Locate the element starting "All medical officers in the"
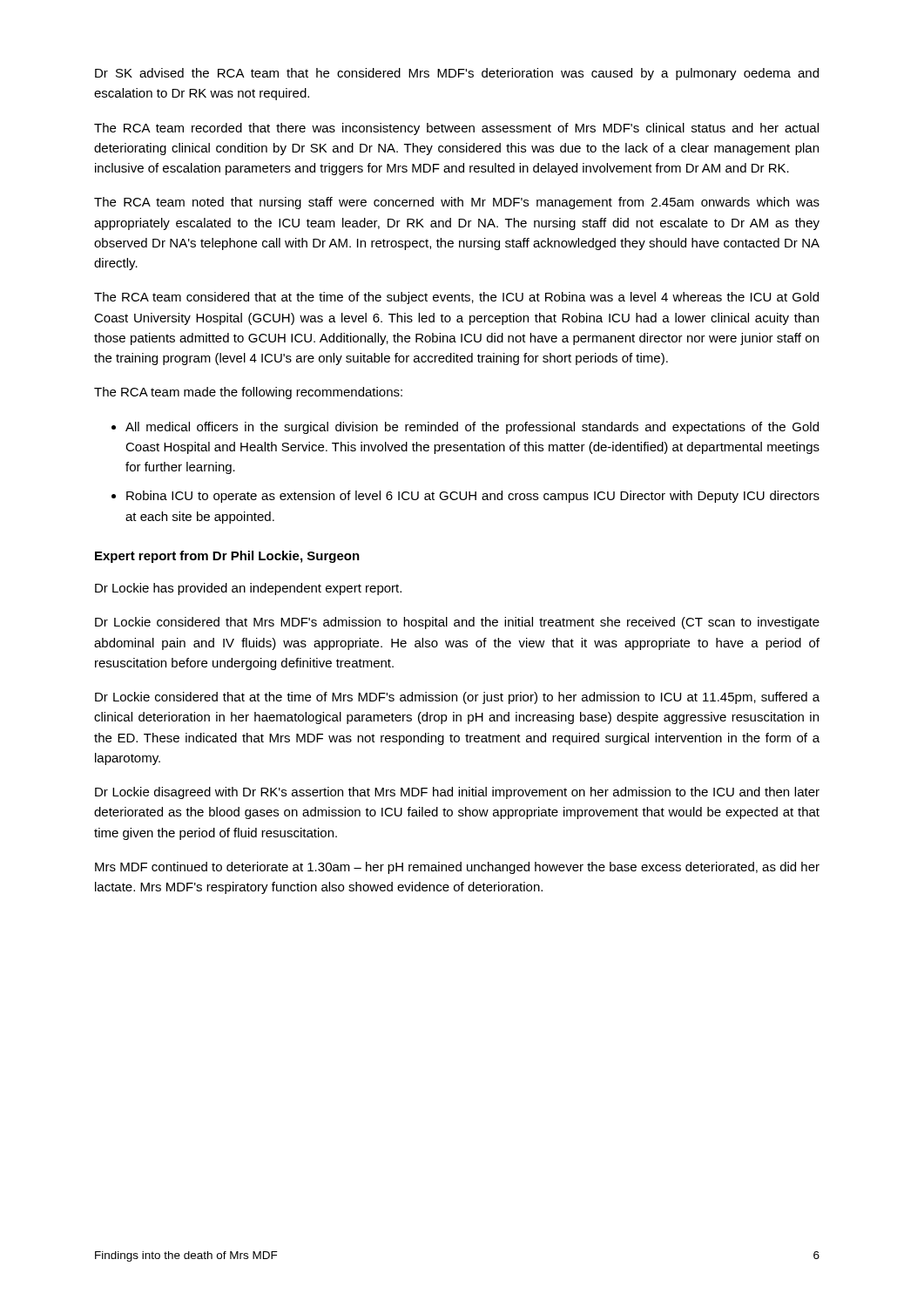The image size is (924, 1307). pos(472,446)
